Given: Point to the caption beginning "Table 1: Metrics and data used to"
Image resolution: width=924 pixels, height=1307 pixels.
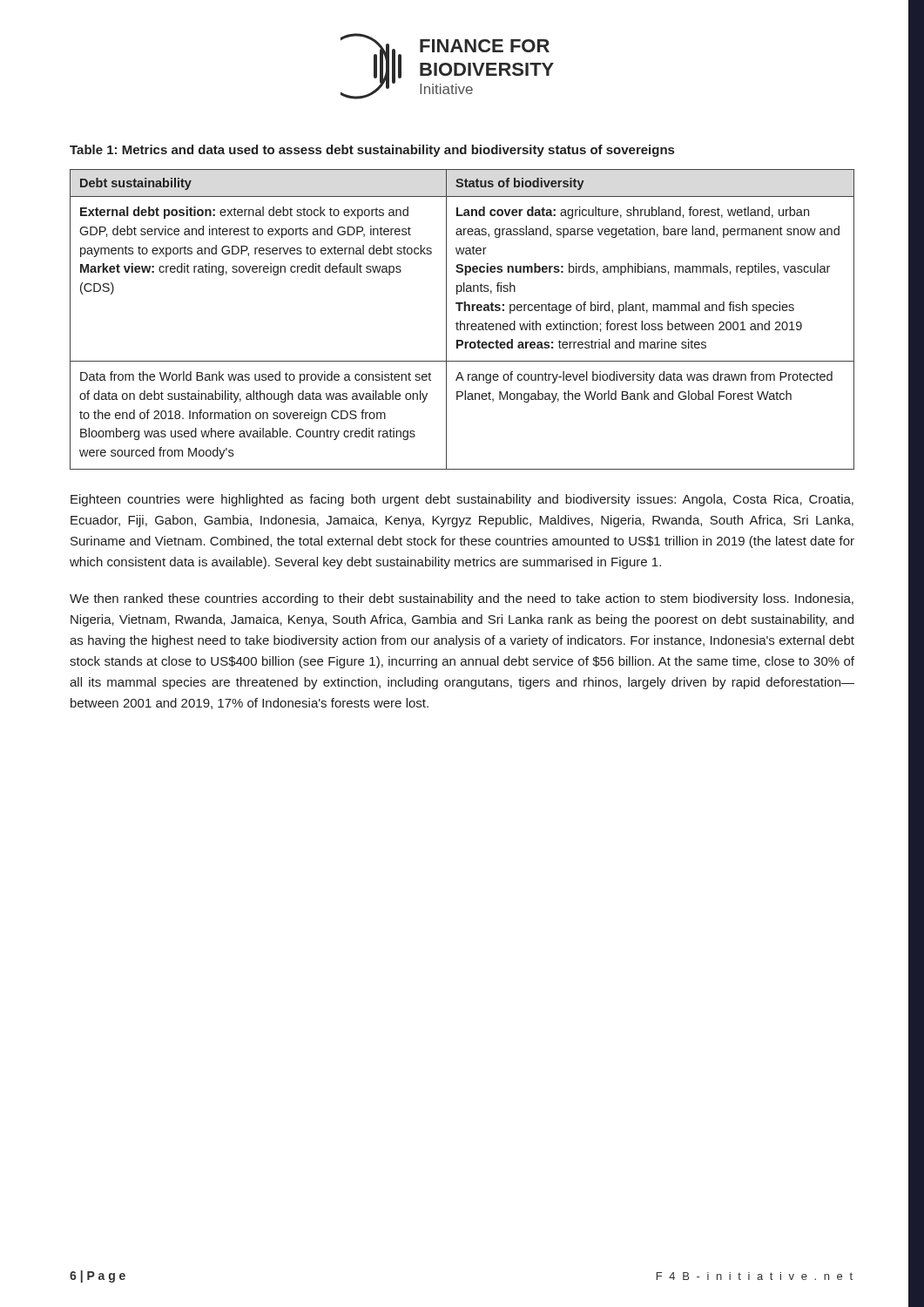Looking at the screenshot, I should coord(372,149).
